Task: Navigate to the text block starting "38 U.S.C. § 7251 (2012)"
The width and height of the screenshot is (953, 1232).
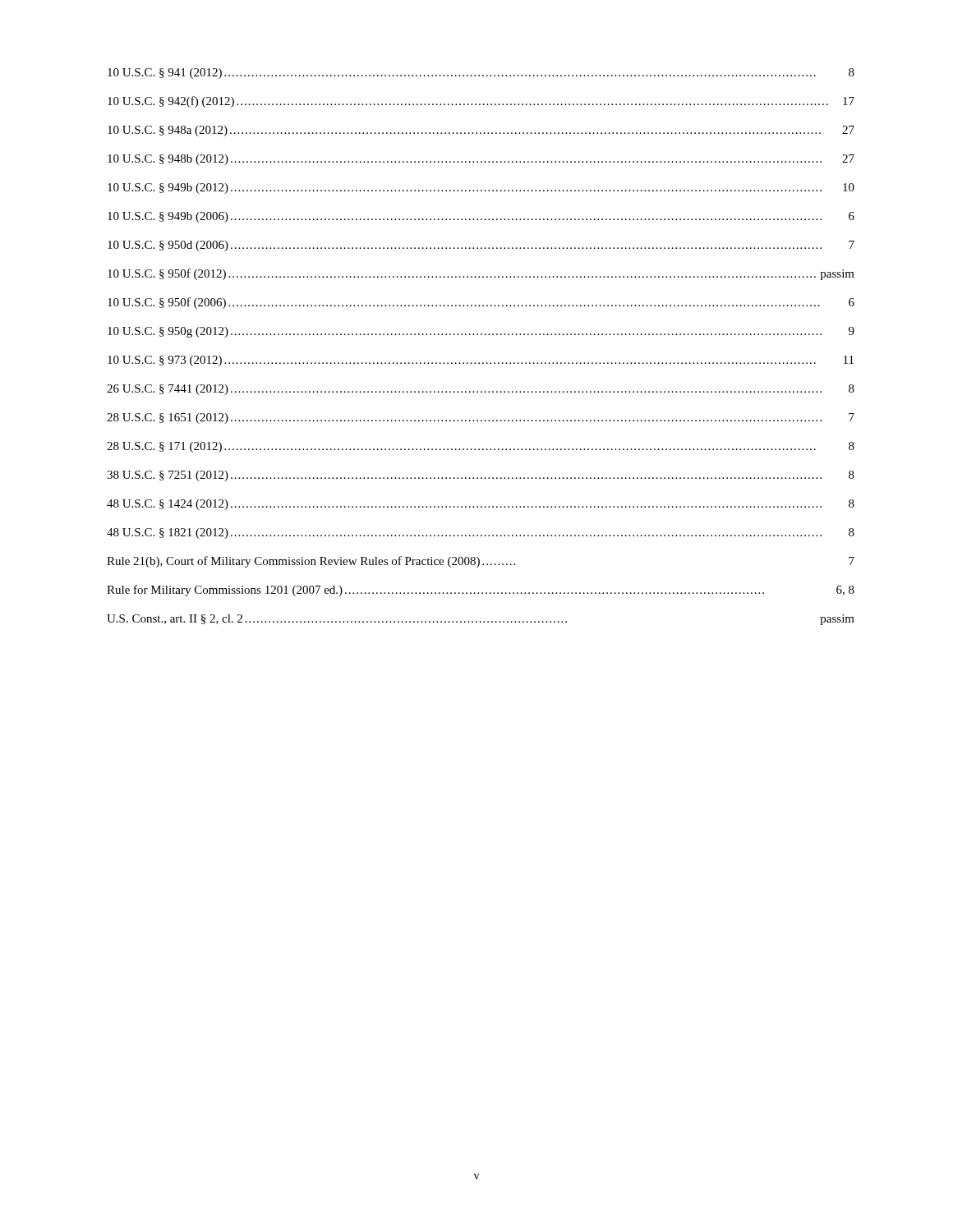Action: tap(481, 475)
